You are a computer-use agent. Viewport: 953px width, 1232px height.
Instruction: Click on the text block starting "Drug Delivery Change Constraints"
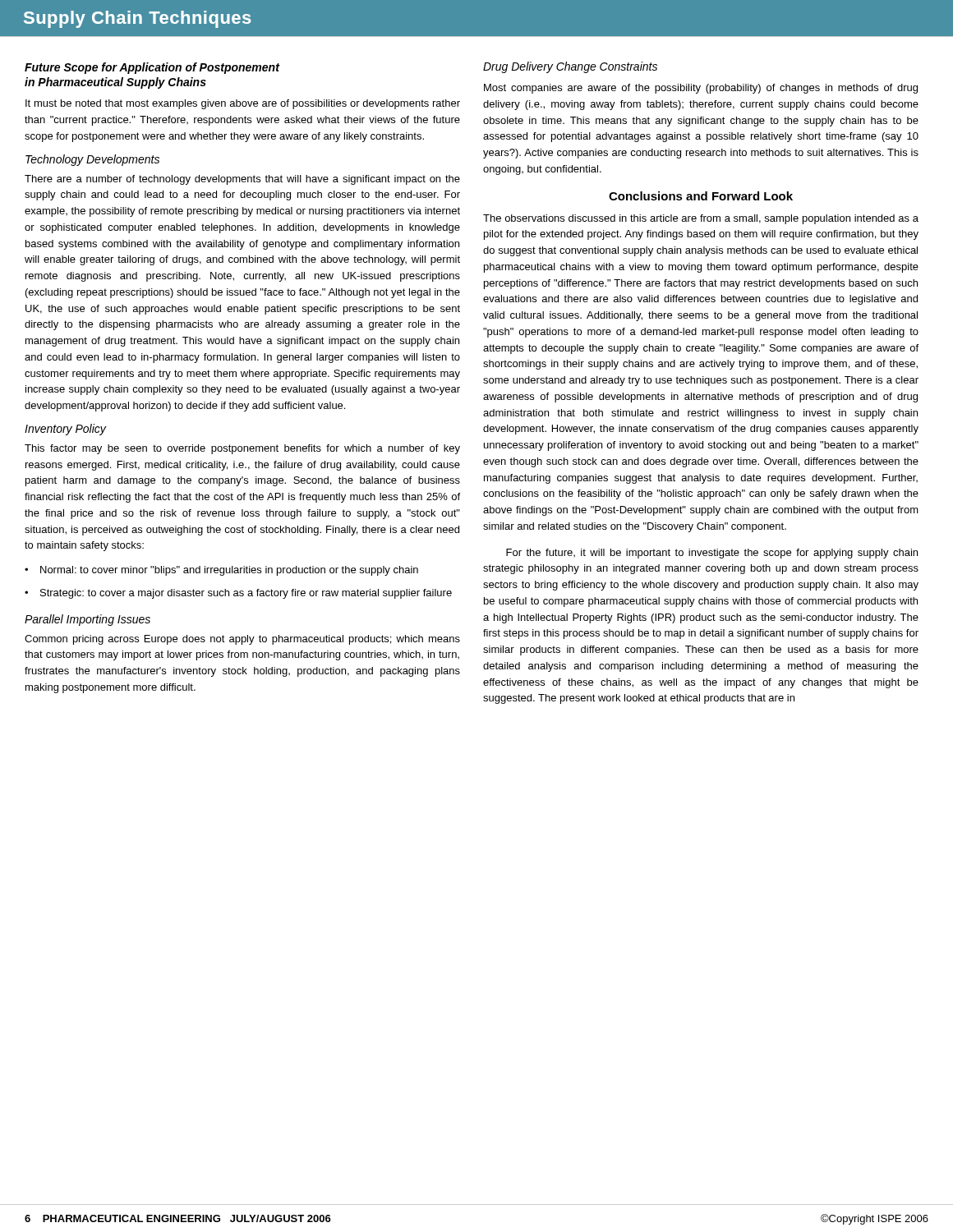pyautogui.click(x=570, y=67)
